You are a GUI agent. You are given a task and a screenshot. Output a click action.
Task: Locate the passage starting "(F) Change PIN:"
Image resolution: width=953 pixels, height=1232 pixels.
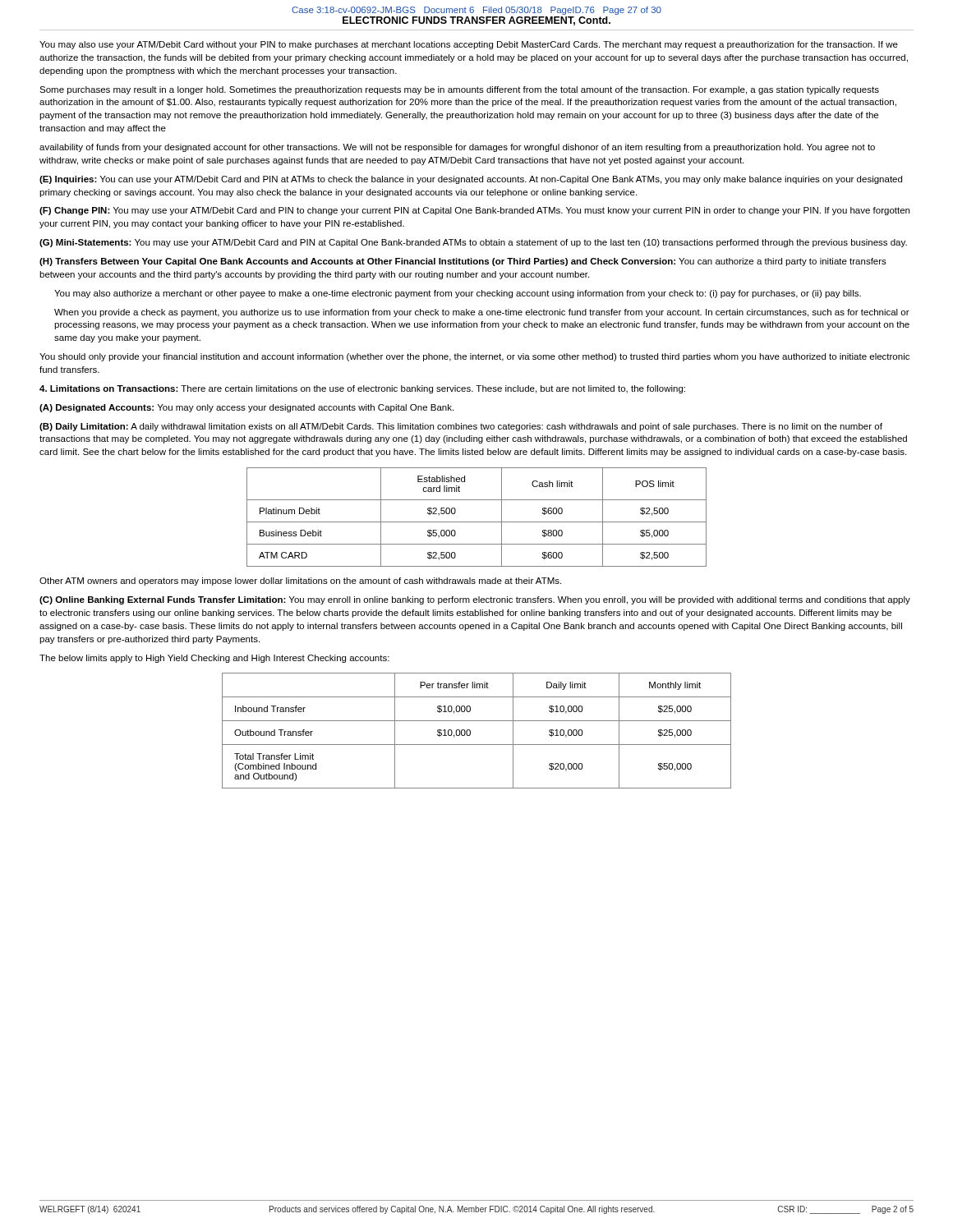476,218
